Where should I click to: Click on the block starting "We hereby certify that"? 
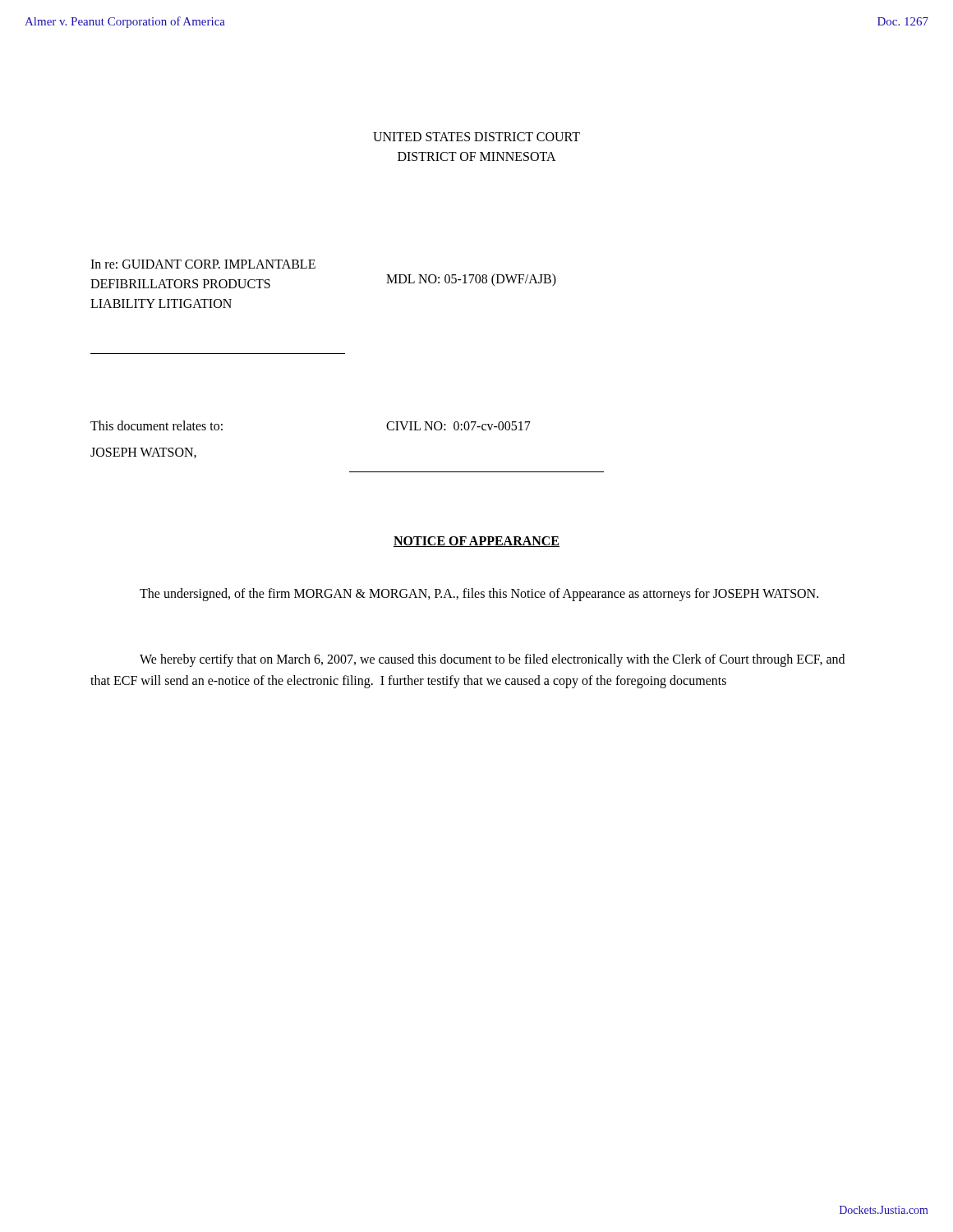pyautogui.click(x=468, y=670)
